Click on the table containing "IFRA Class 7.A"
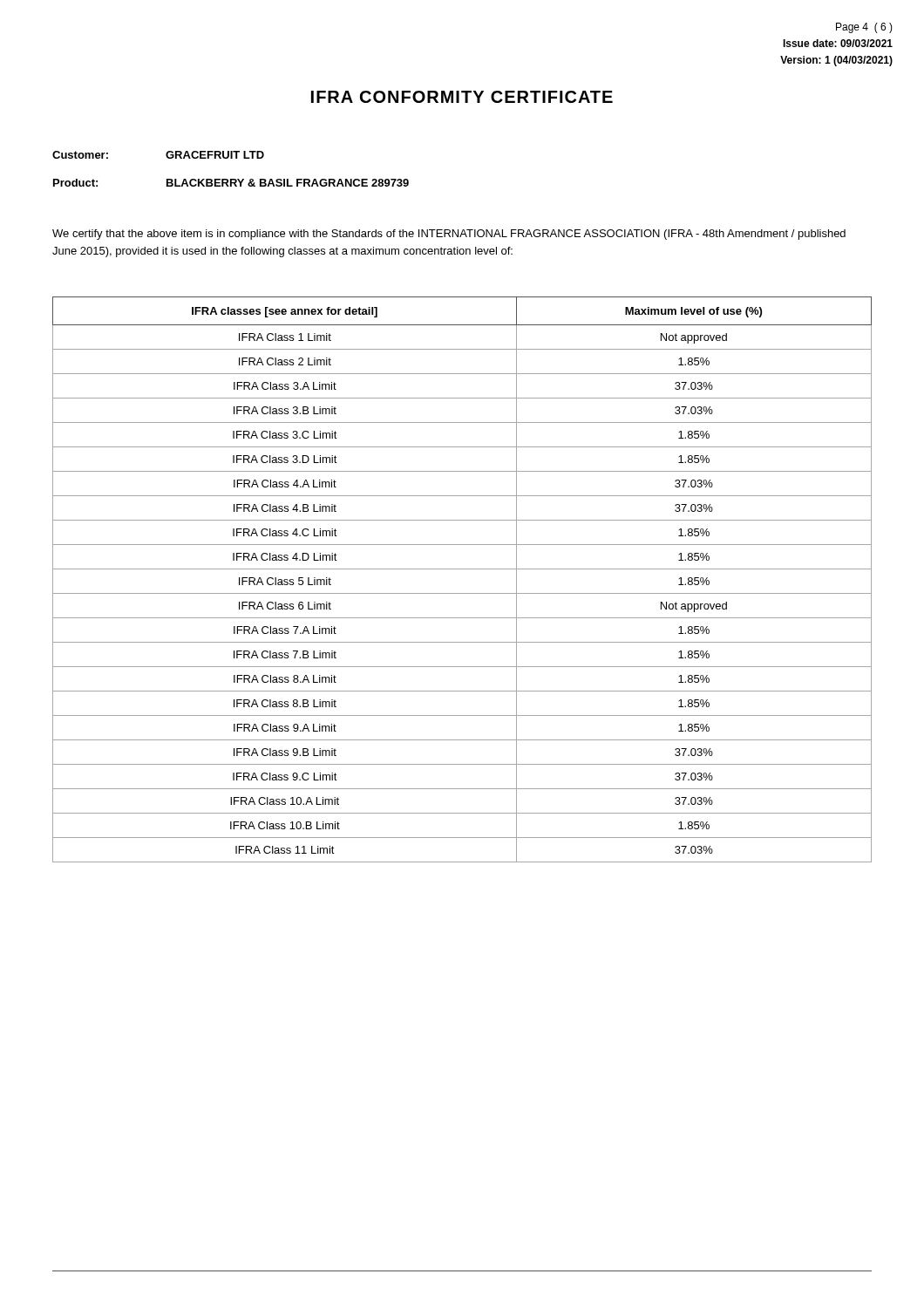 [x=462, y=579]
